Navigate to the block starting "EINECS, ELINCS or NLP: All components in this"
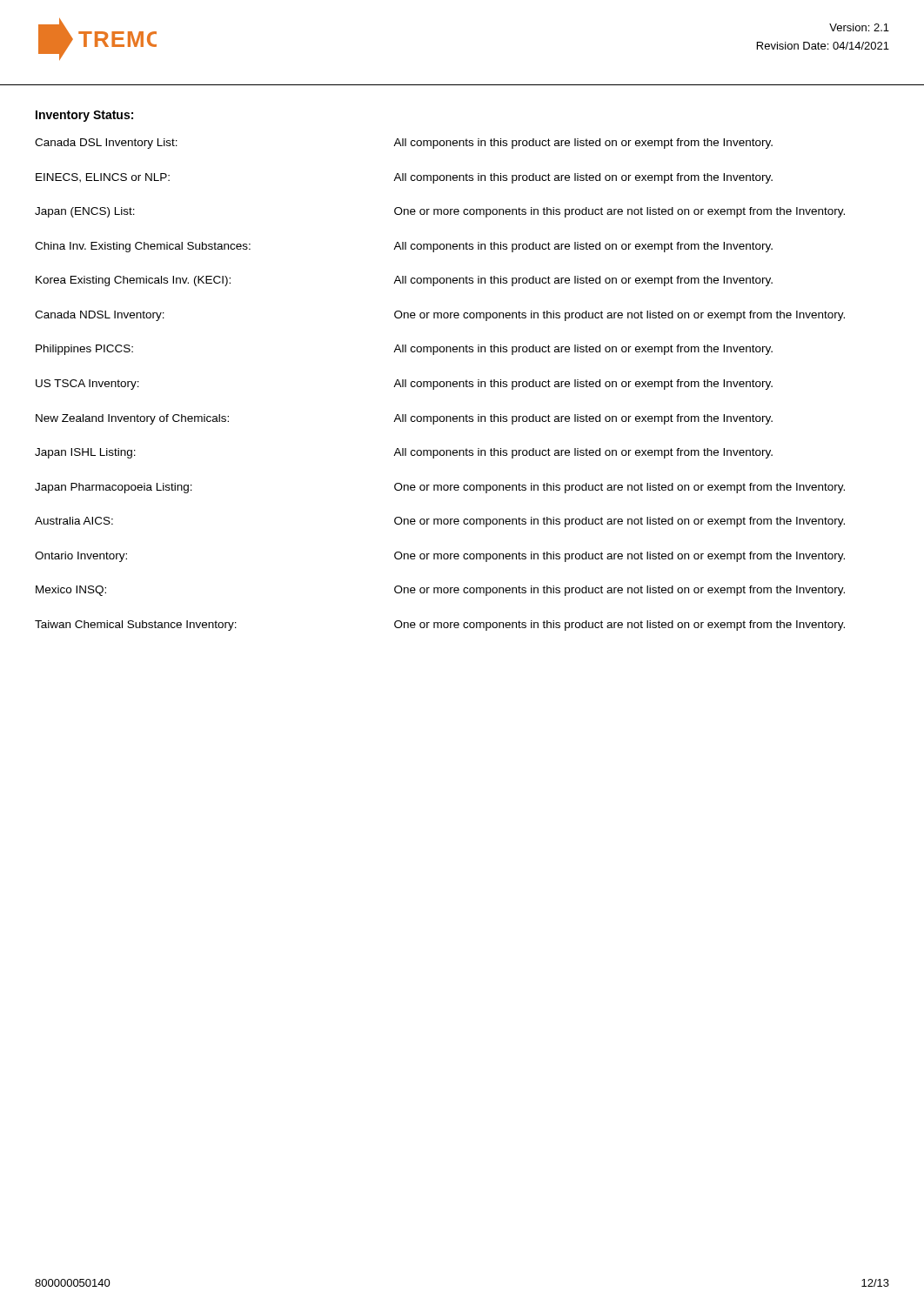Image resolution: width=924 pixels, height=1305 pixels. 462,177
